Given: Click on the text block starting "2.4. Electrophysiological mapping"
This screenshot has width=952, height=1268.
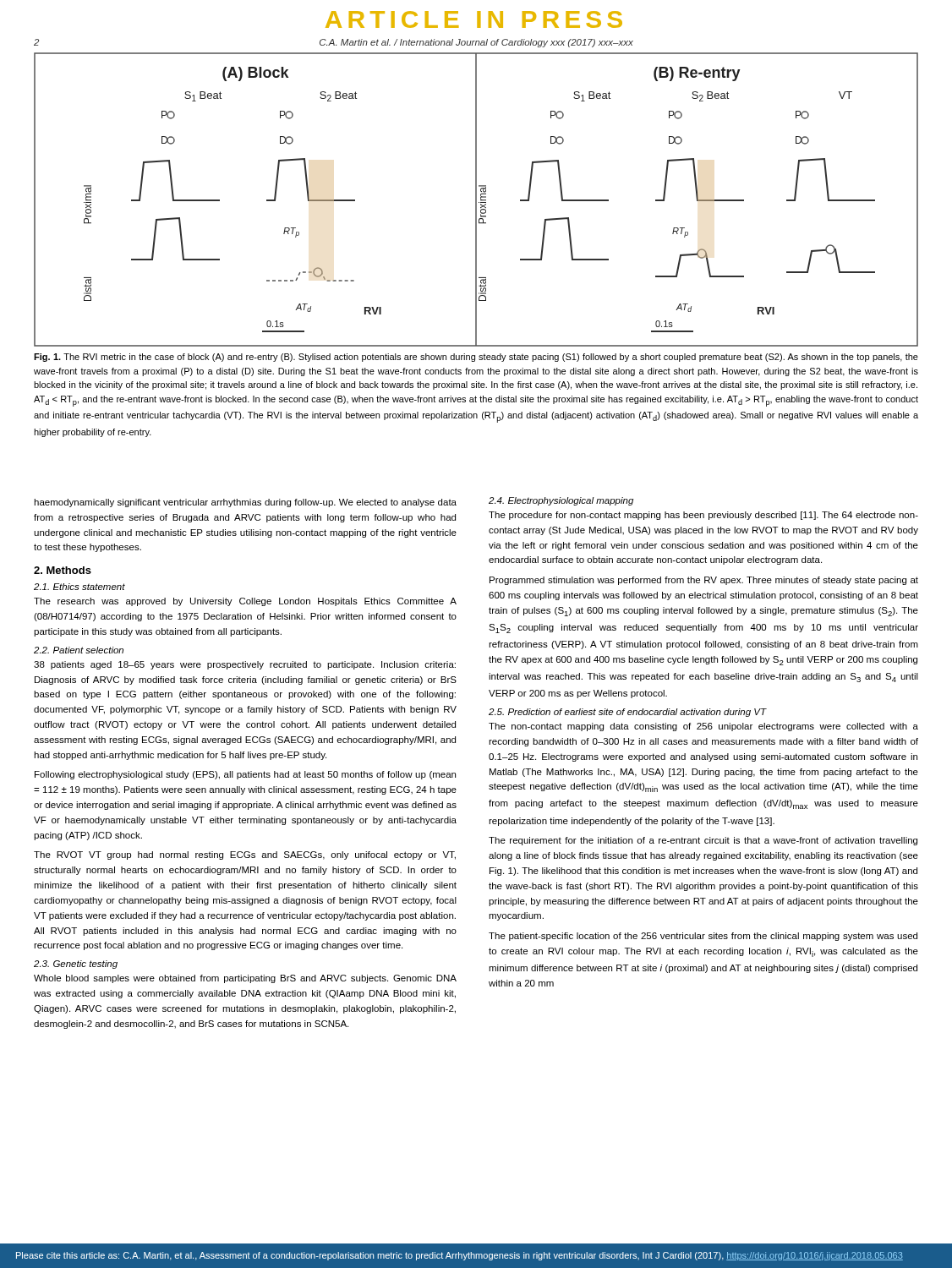Looking at the screenshot, I should coord(561,500).
